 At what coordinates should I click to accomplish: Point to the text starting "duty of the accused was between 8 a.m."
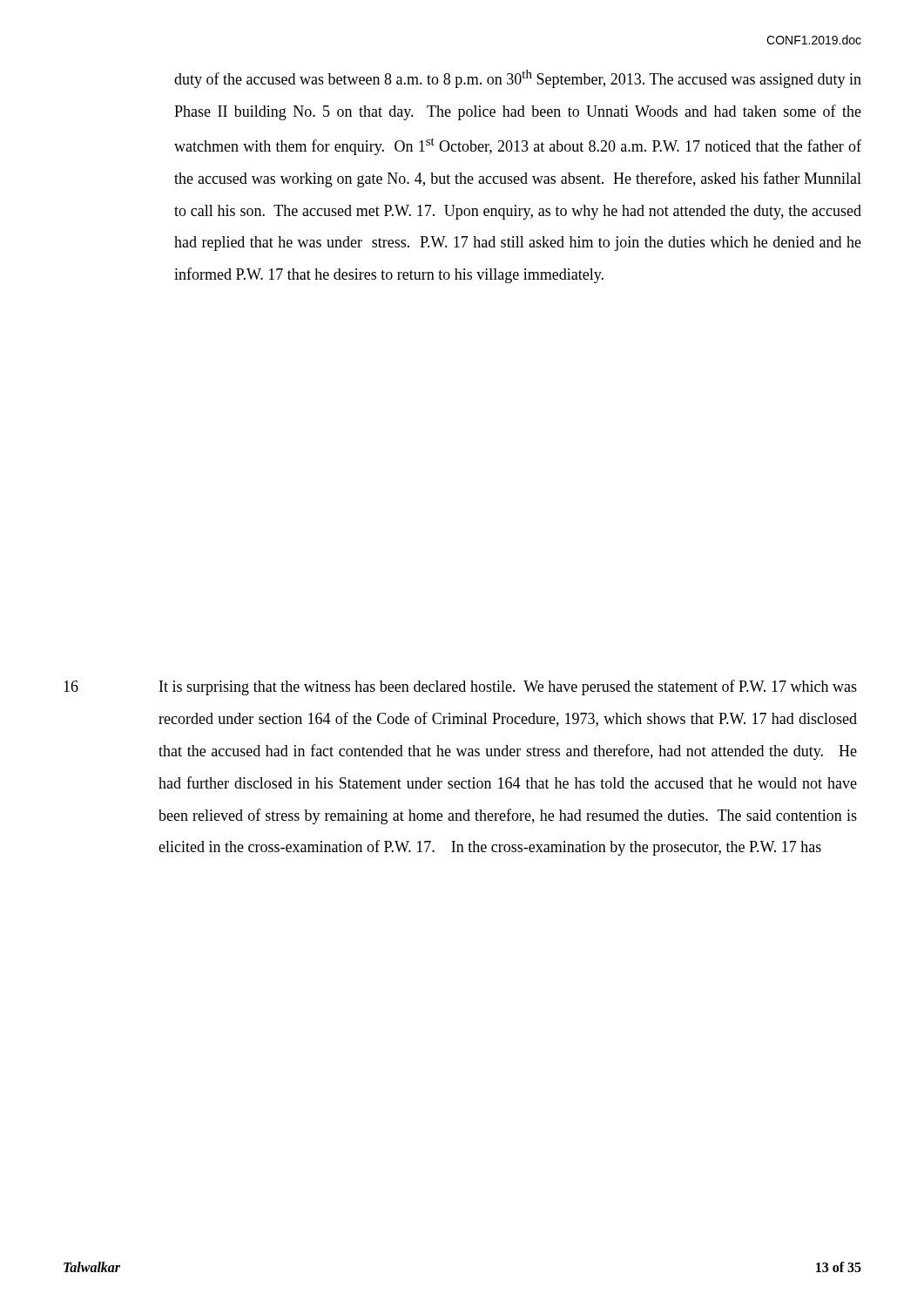(x=518, y=176)
